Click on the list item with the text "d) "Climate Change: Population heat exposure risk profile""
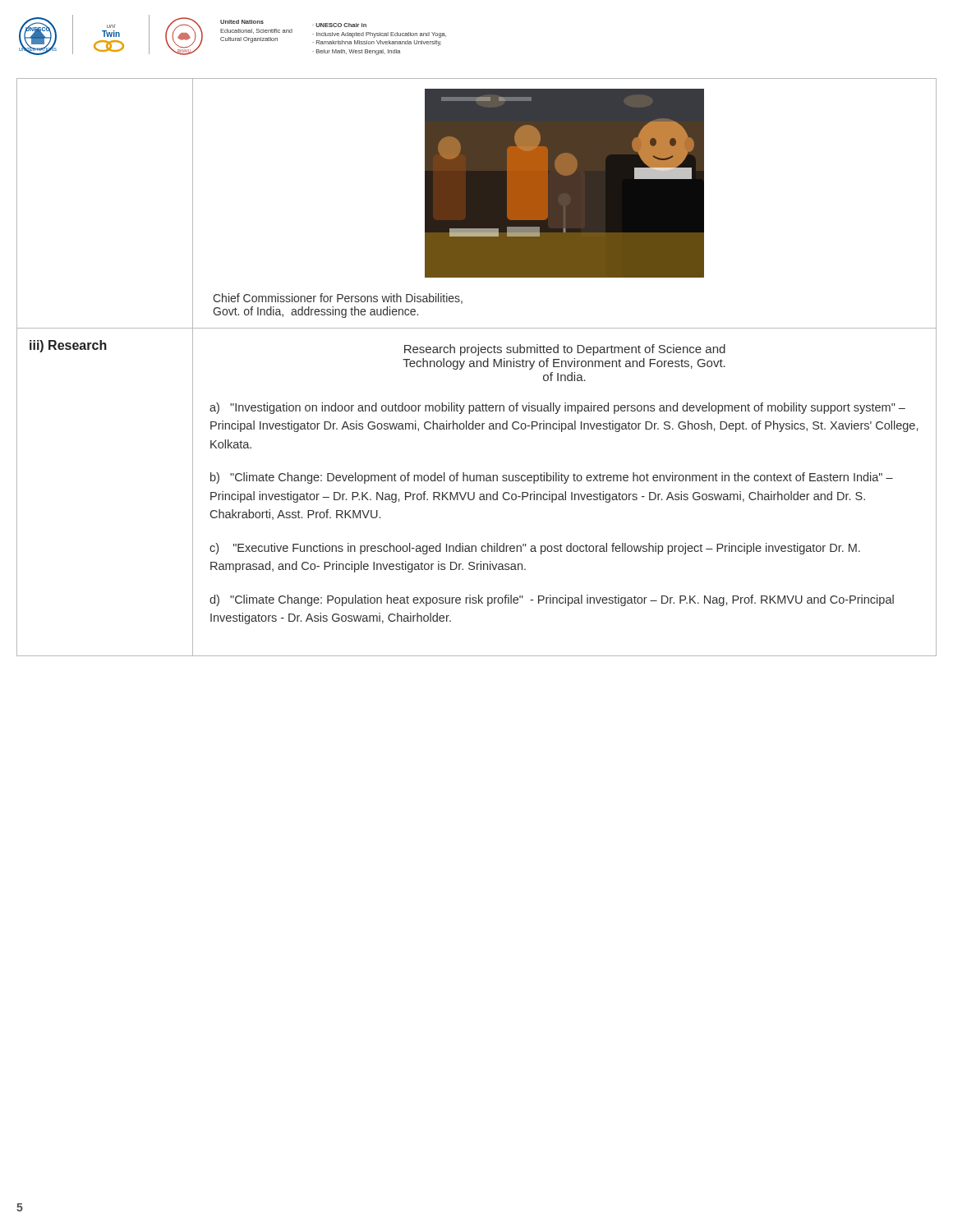Viewport: 953px width, 1232px height. [x=552, y=609]
